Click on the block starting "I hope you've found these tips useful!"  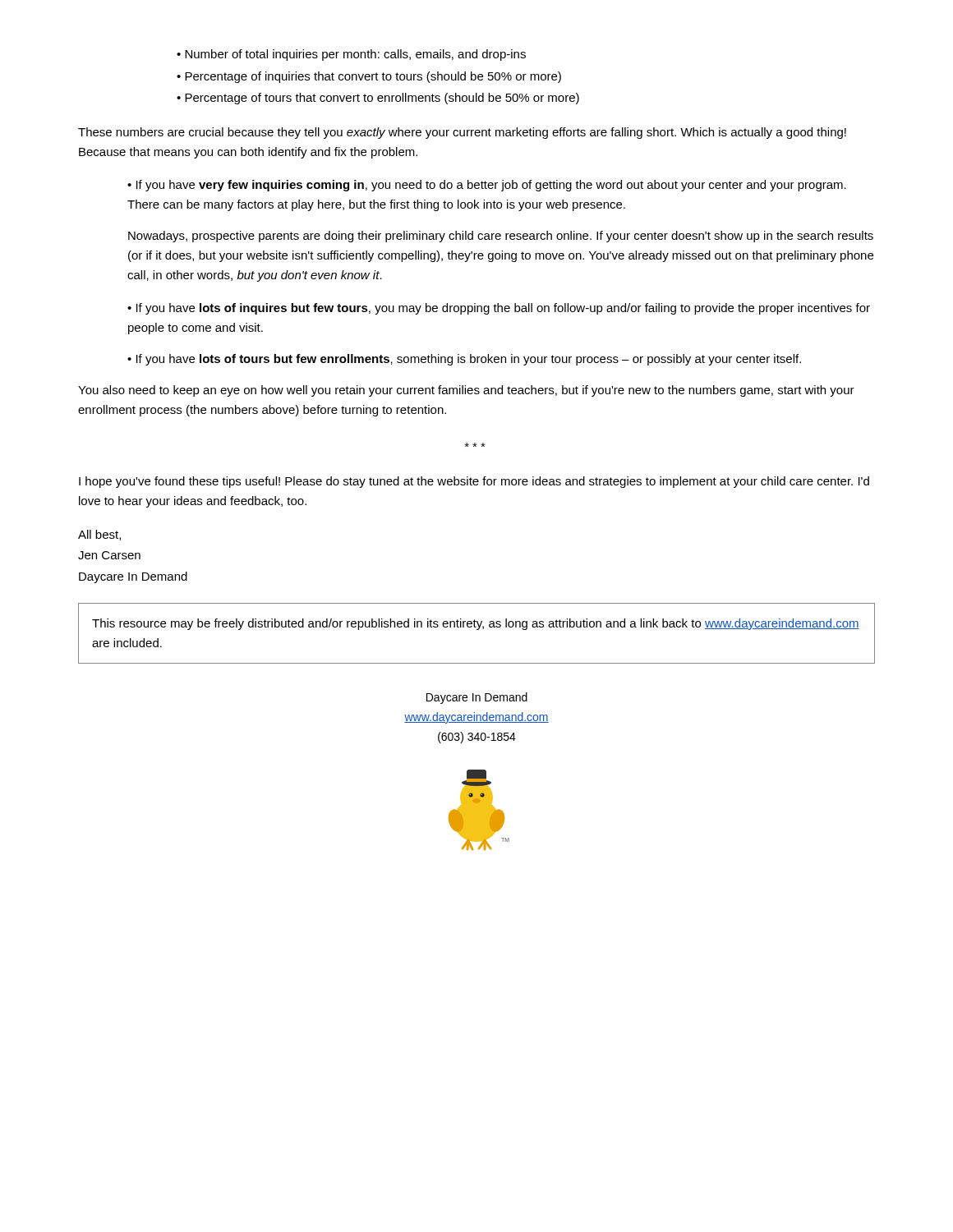(x=474, y=490)
